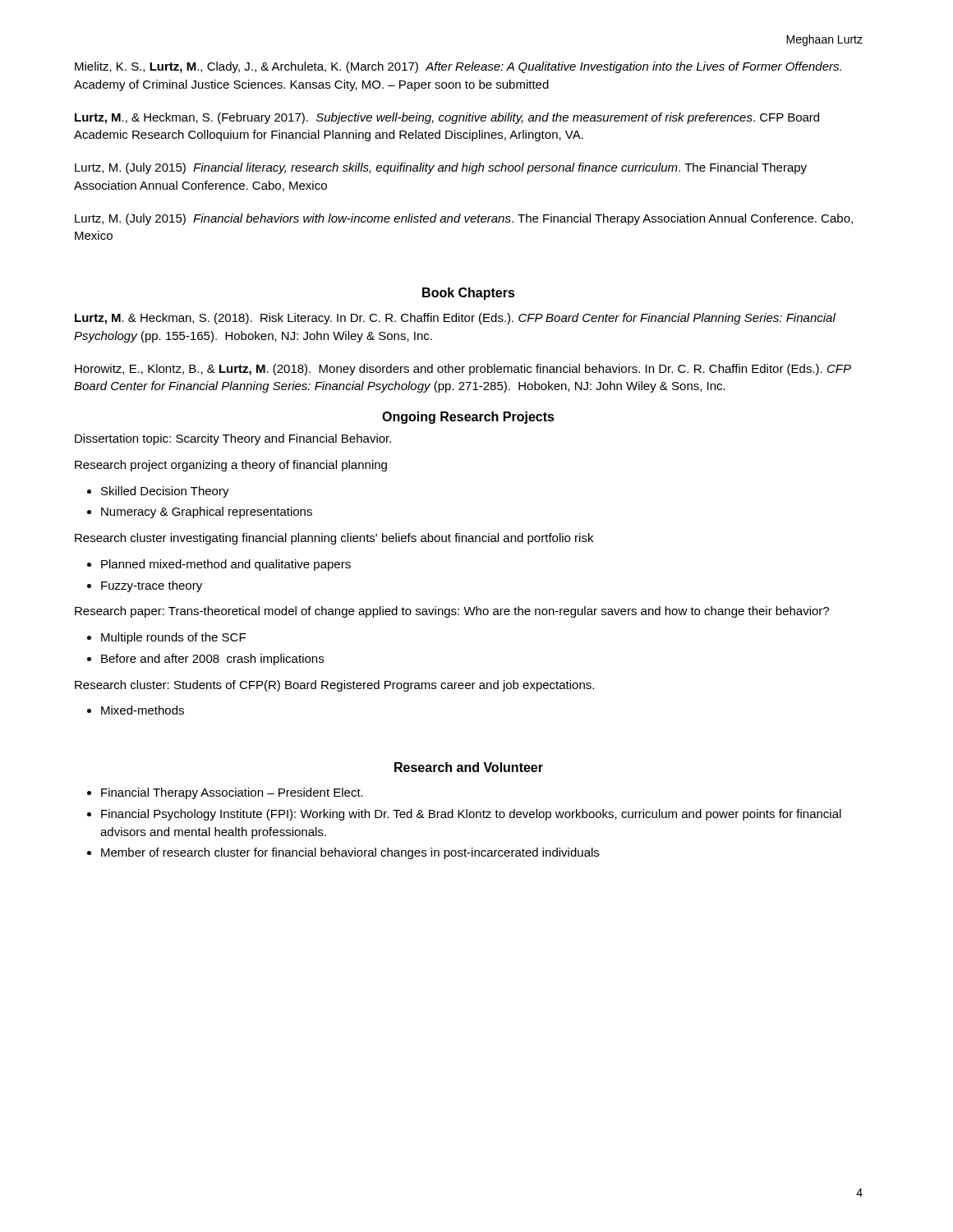Click where it says "Research and Volunteer"
953x1232 pixels.
pos(468,768)
